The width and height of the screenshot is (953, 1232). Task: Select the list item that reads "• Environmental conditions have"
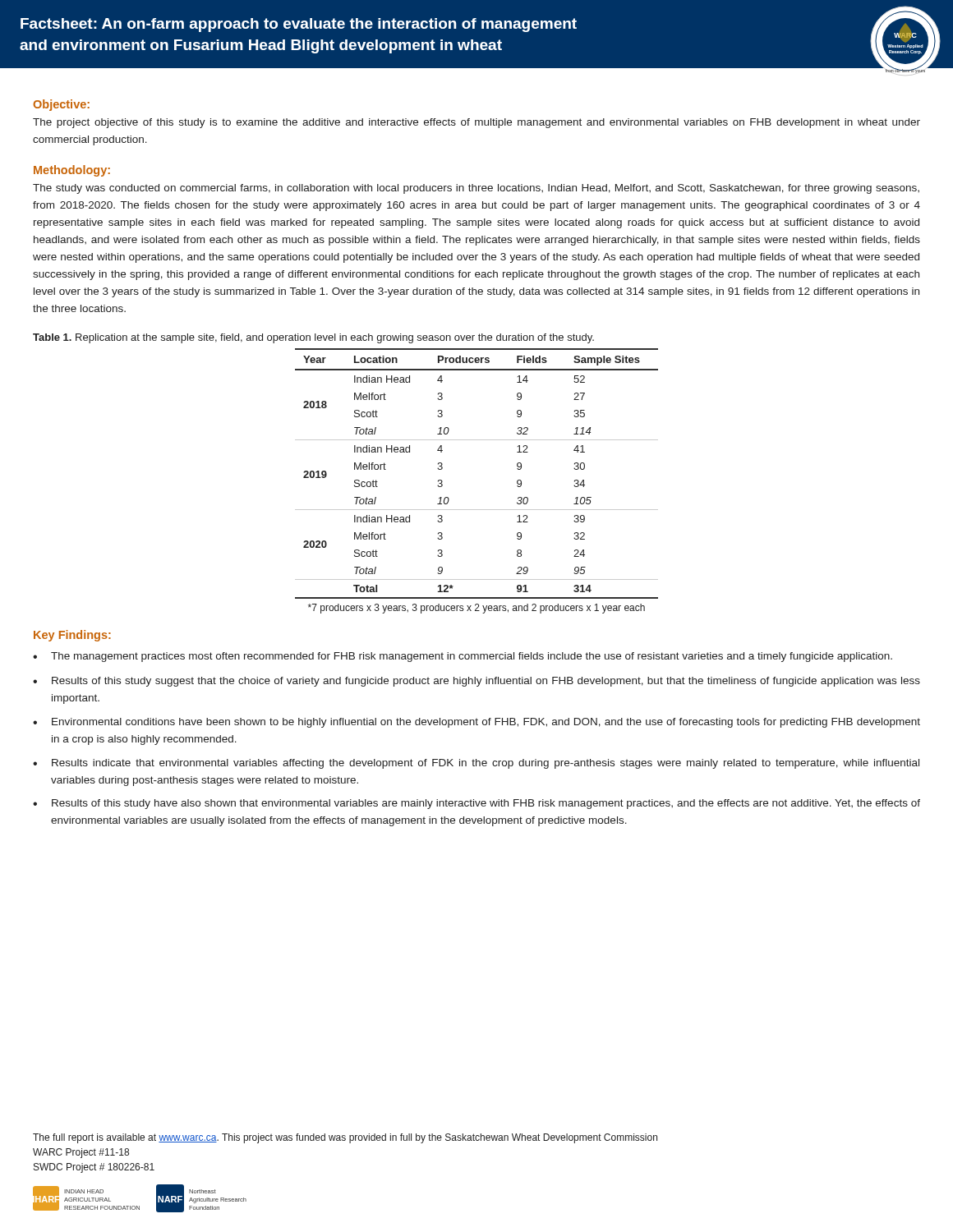tap(476, 731)
